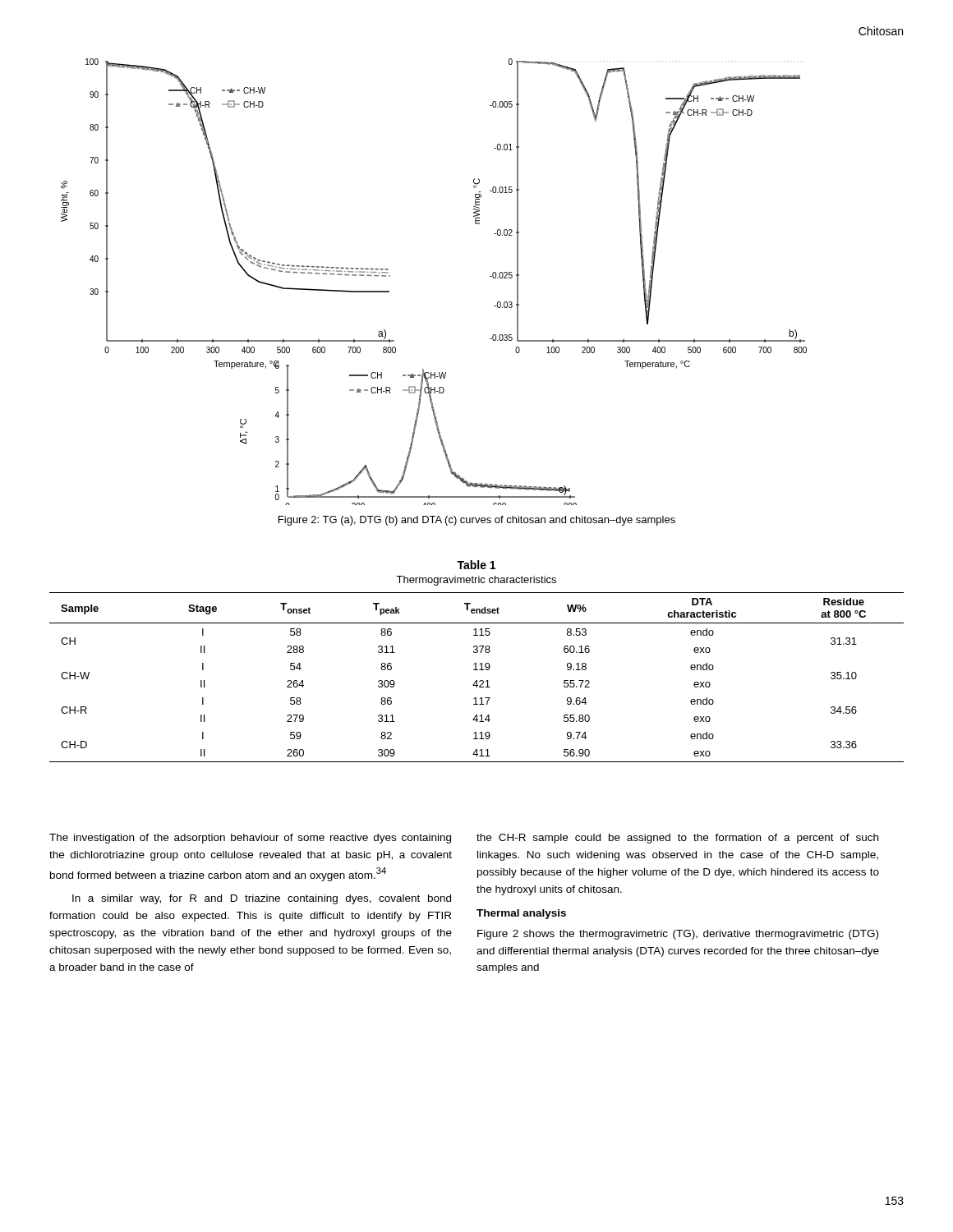Click on the text block with the text "The investigation of the adsorption behaviour of"

pyautogui.click(x=251, y=903)
